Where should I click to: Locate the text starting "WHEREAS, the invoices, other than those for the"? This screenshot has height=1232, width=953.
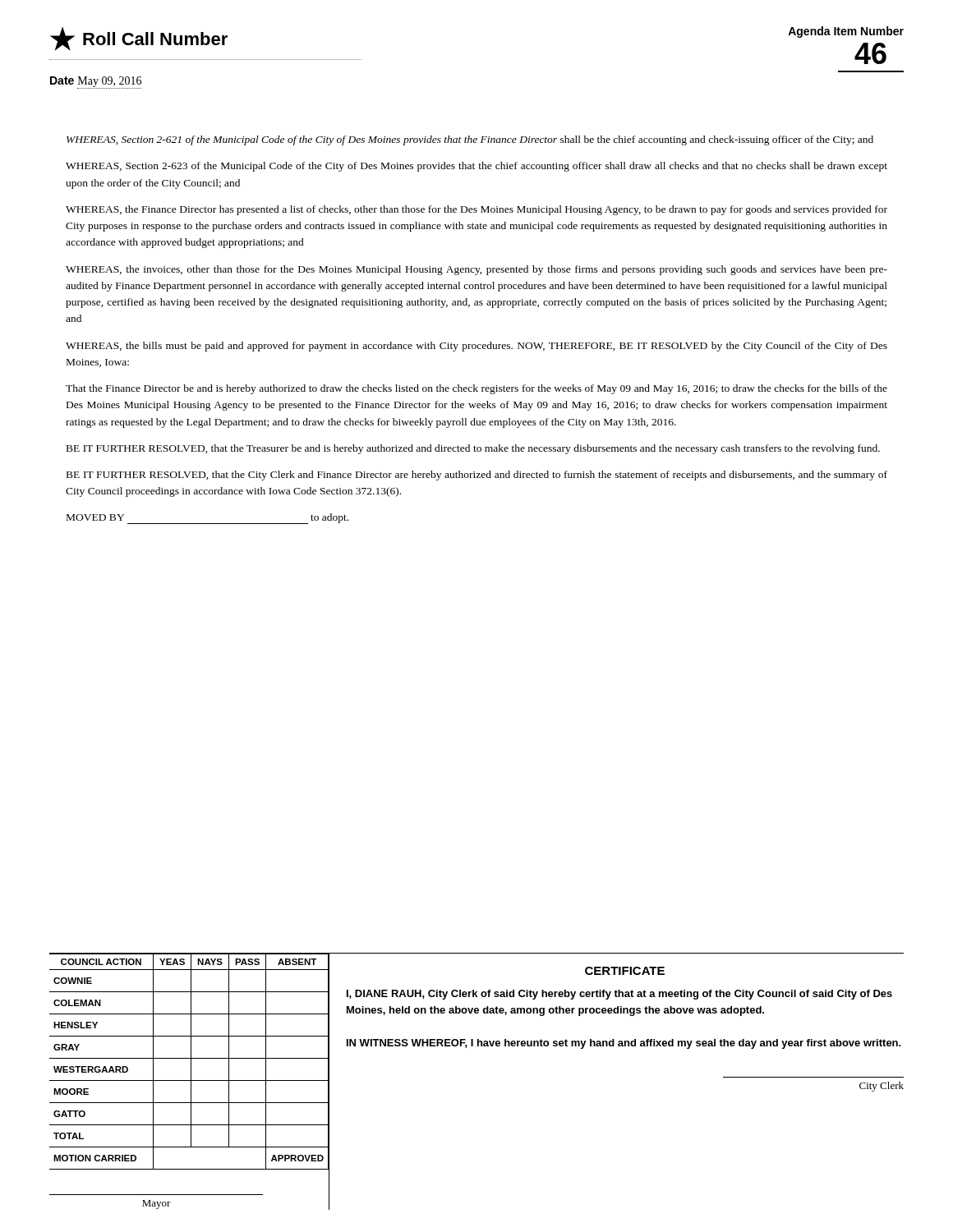(x=476, y=294)
